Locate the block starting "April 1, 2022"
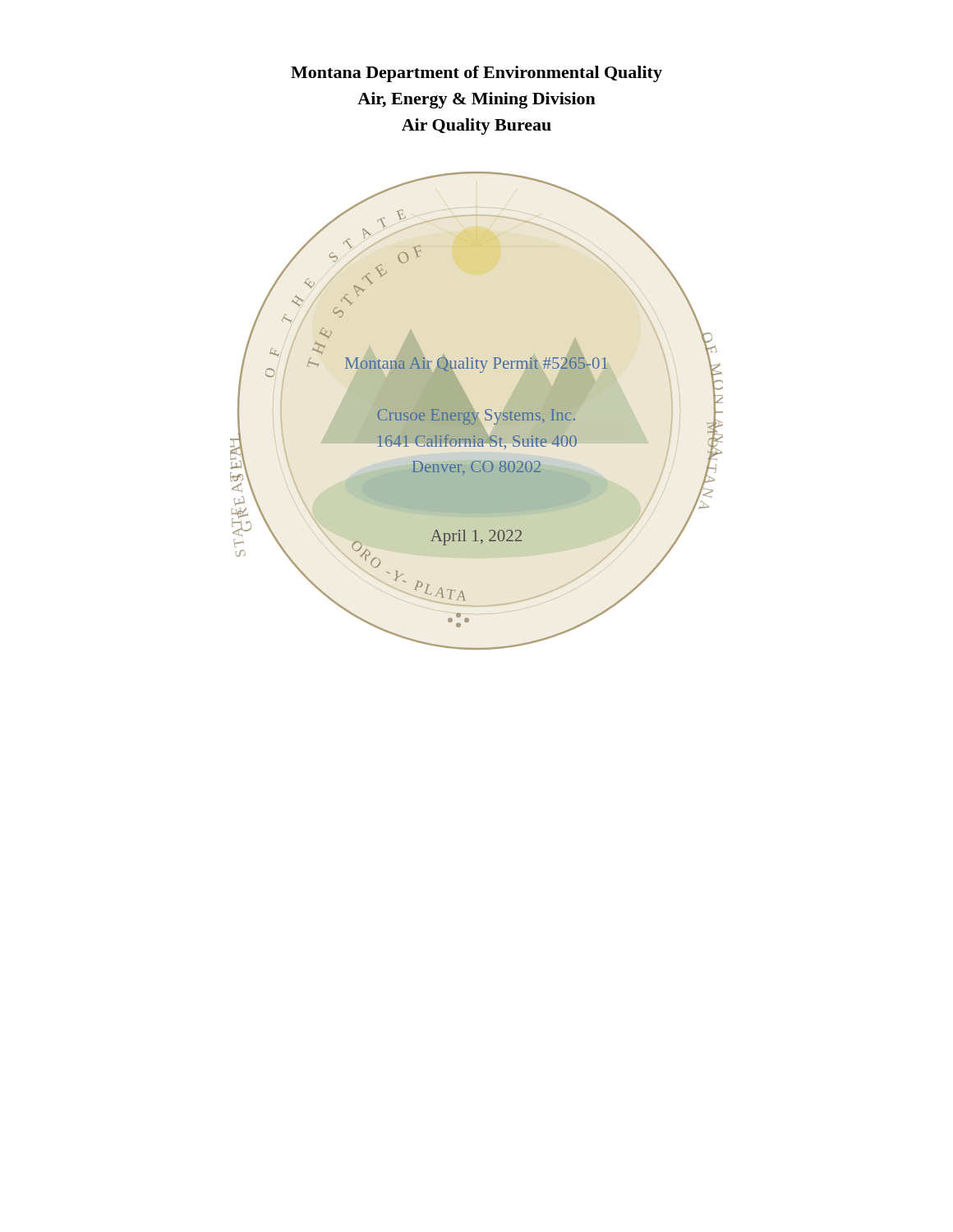This screenshot has width=953, height=1232. click(476, 536)
